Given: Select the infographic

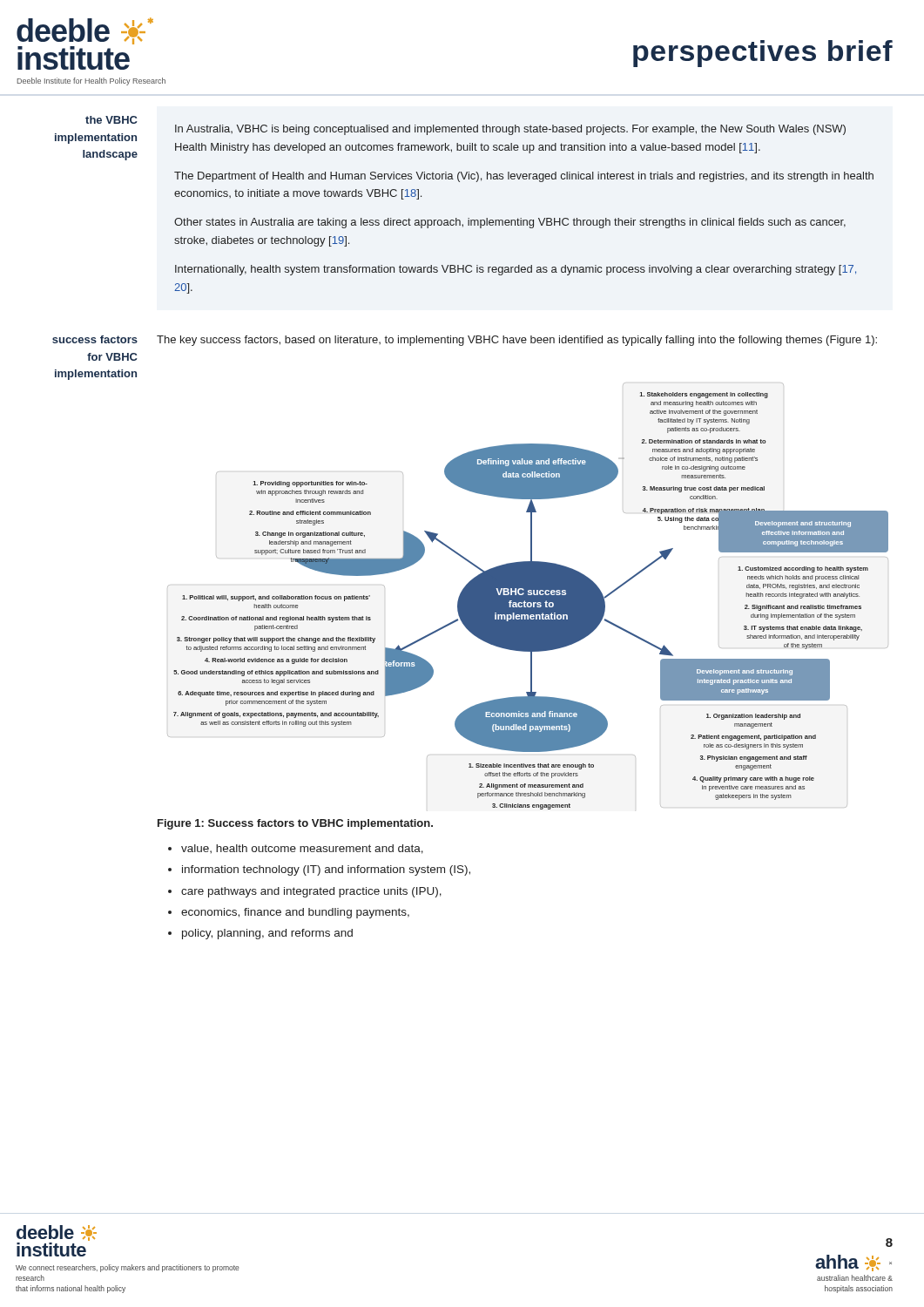Looking at the screenshot, I should (531, 585).
